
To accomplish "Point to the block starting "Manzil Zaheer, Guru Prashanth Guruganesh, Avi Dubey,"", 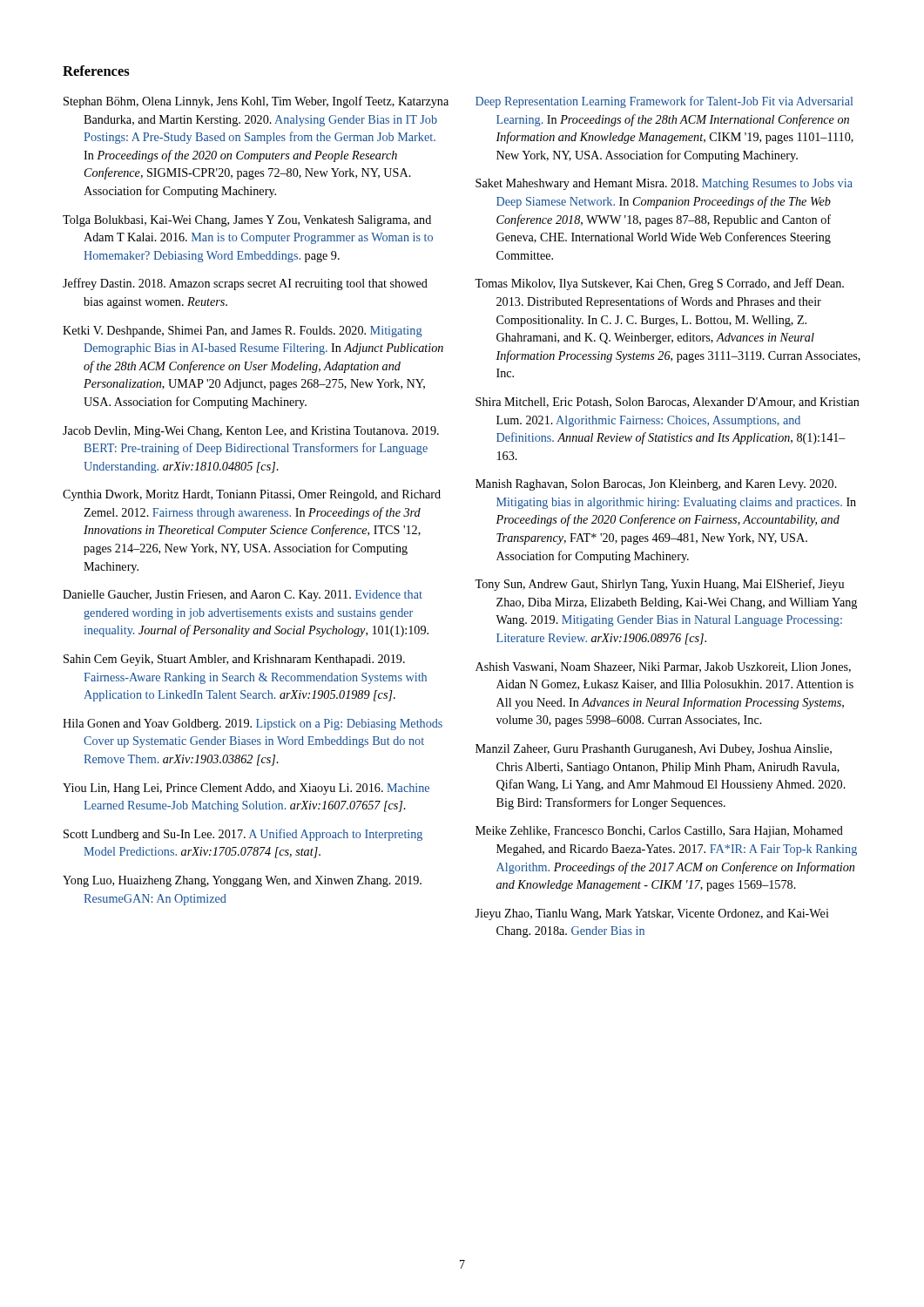I will pos(660,775).
